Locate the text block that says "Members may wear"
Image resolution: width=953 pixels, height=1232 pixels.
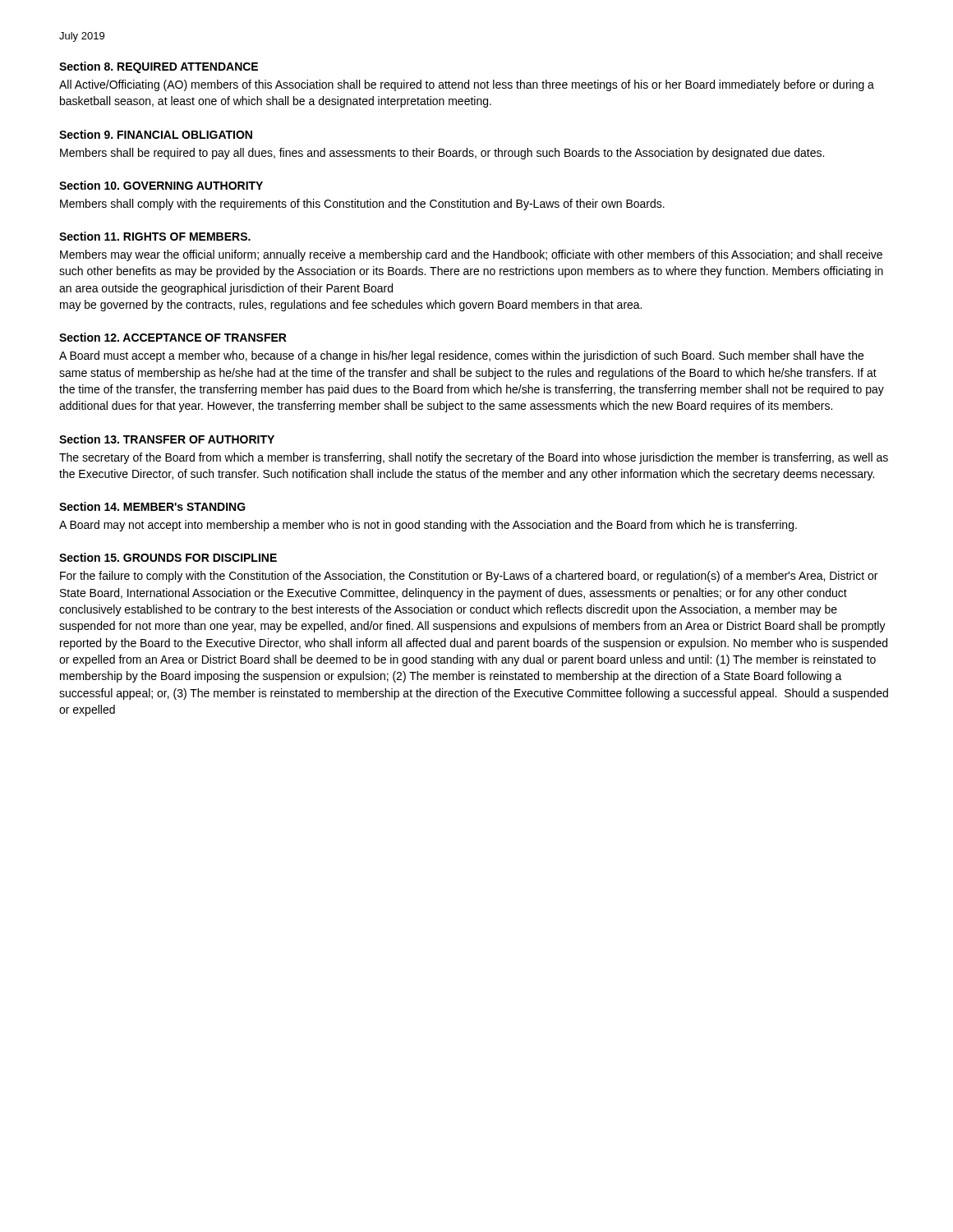(471, 280)
